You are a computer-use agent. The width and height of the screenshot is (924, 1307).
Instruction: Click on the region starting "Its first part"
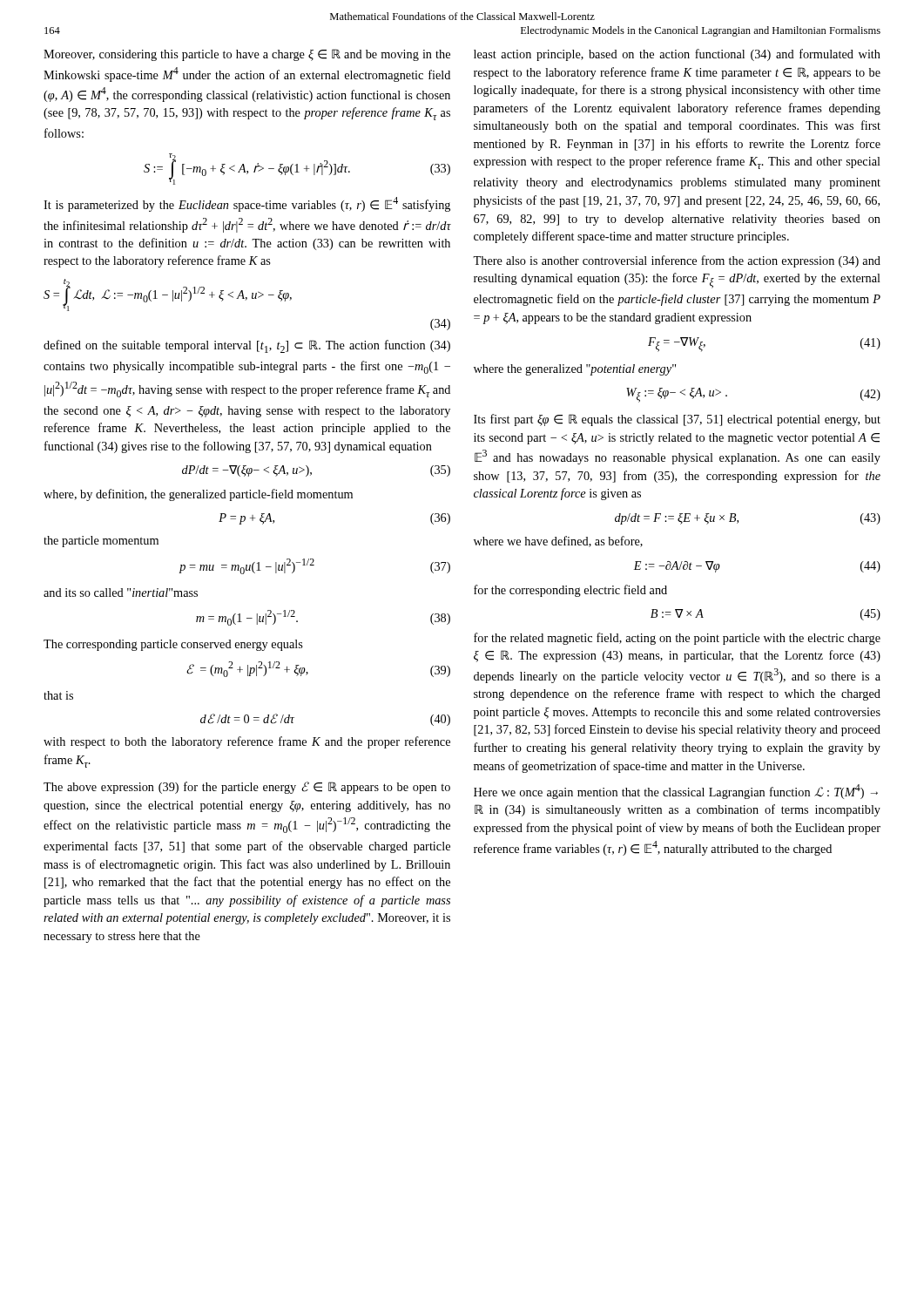[x=677, y=456]
